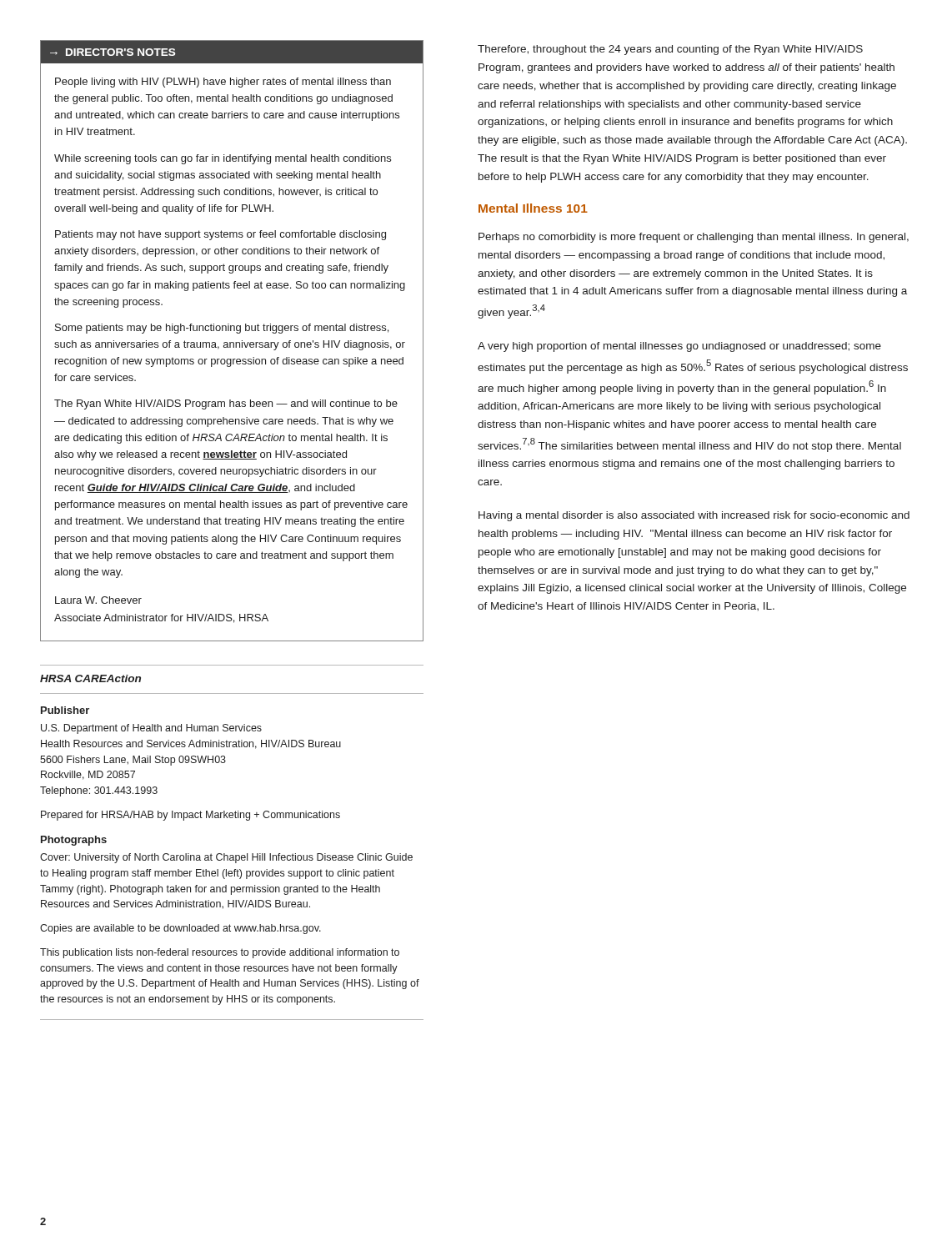Click the passage that begins "Having a mental disorder is also associated"

pos(695,561)
